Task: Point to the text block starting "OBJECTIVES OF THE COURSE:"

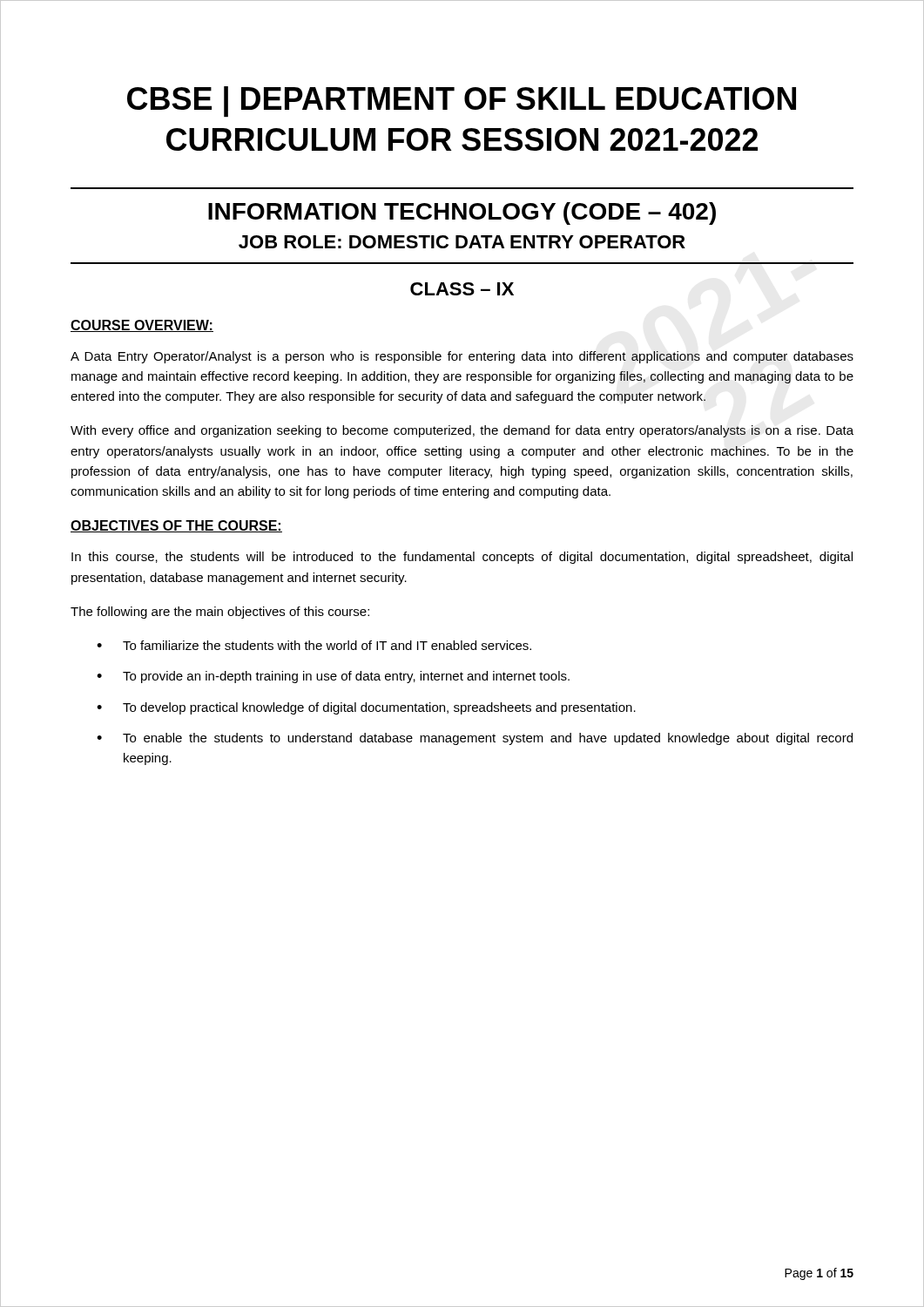Action: (x=176, y=526)
